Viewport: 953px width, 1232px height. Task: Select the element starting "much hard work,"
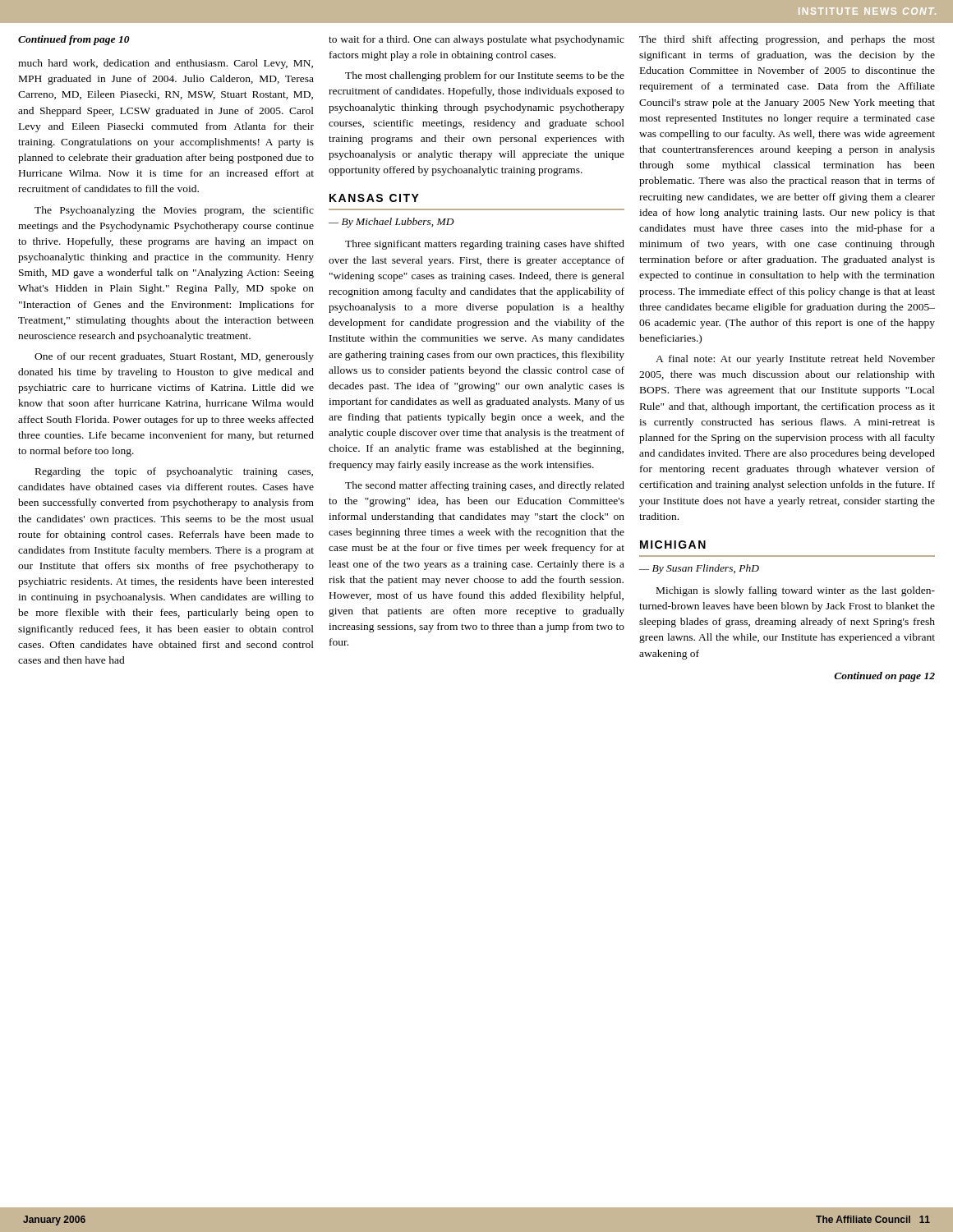point(166,362)
